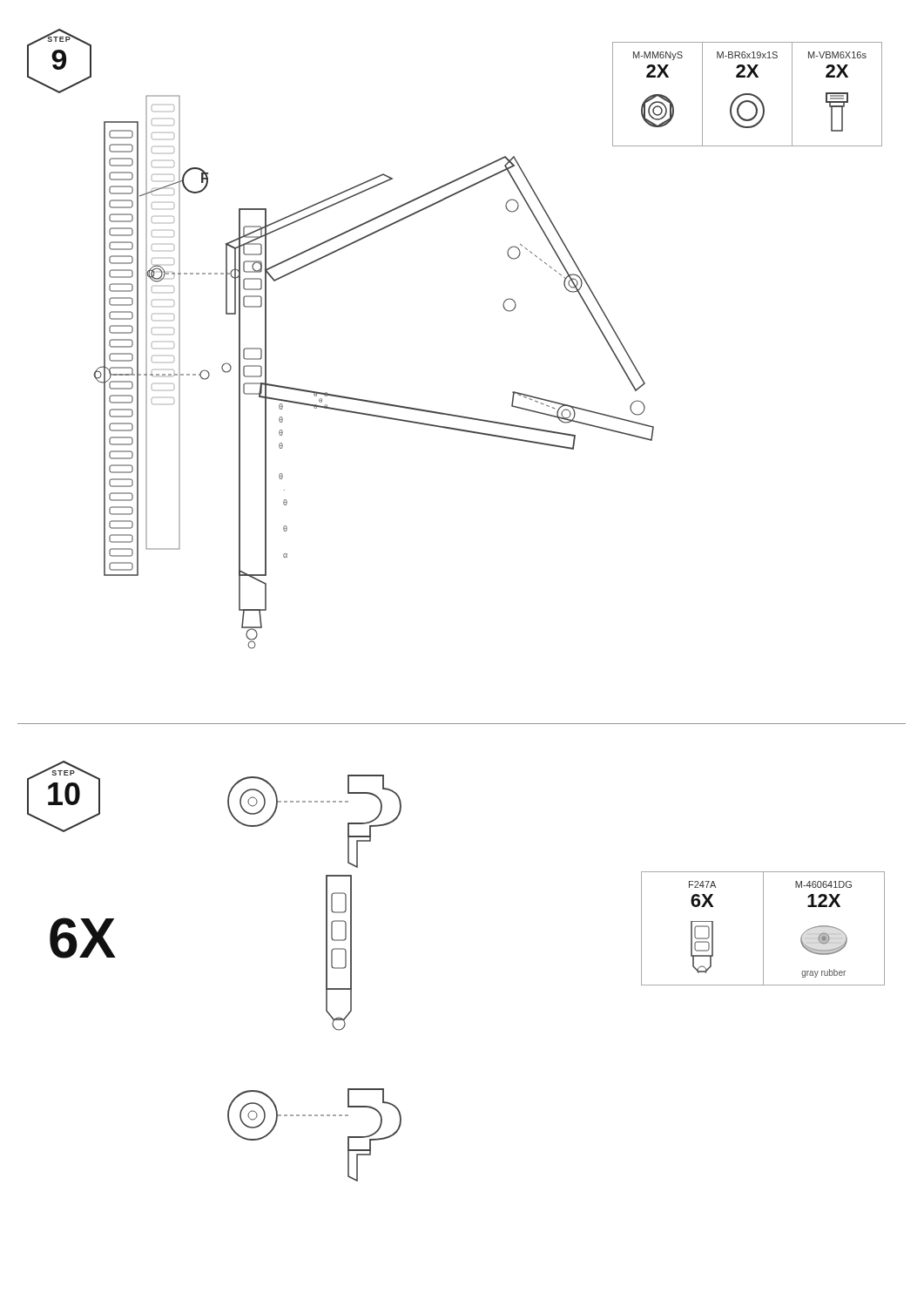The width and height of the screenshot is (924, 1307).
Task: Locate the region starting "STEP 9"
Action: [x=59, y=61]
